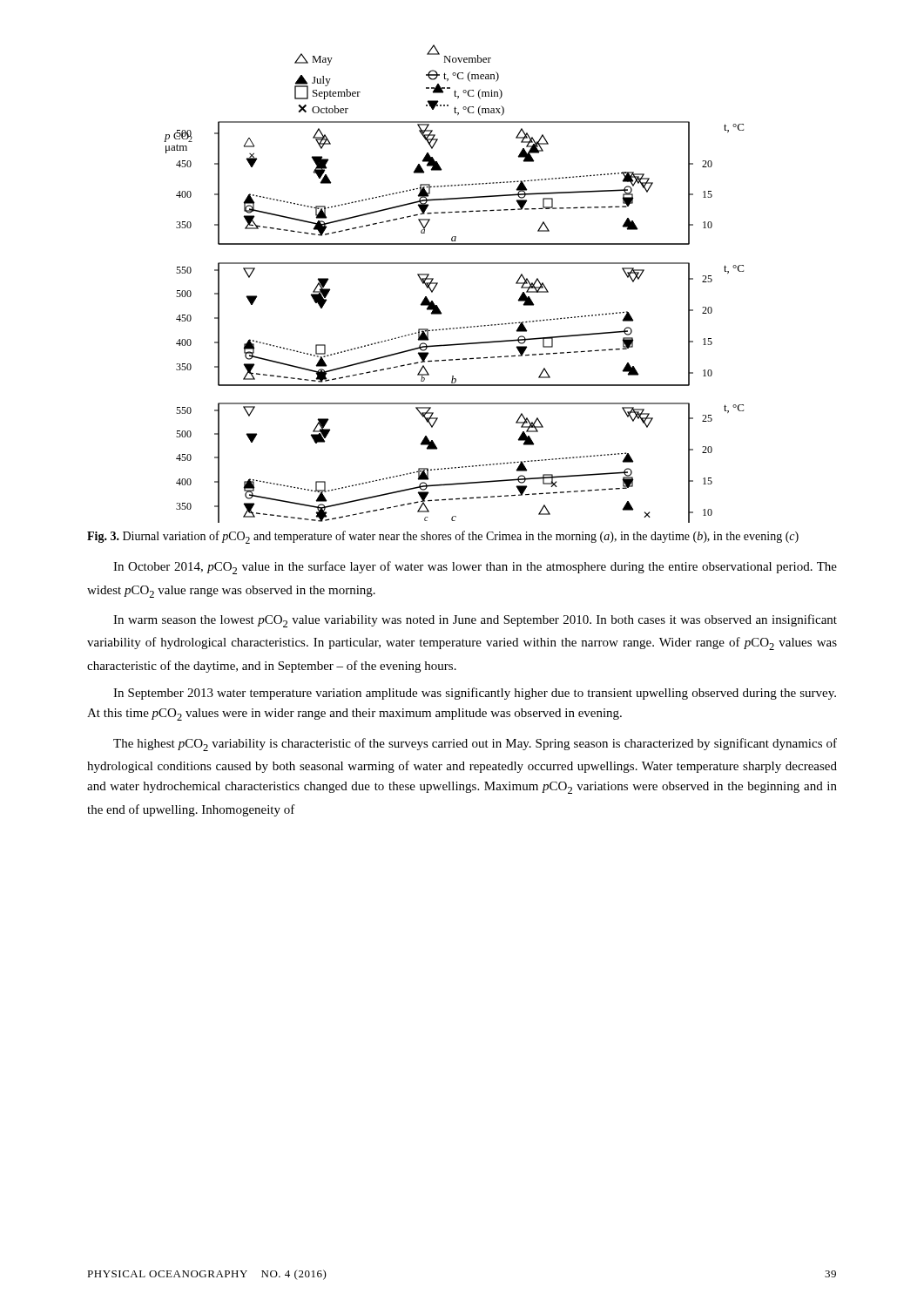The image size is (924, 1307).
Task: Click the caption that begins "Fig. 3. Diurnal variation of"
Action: [443, 538]
